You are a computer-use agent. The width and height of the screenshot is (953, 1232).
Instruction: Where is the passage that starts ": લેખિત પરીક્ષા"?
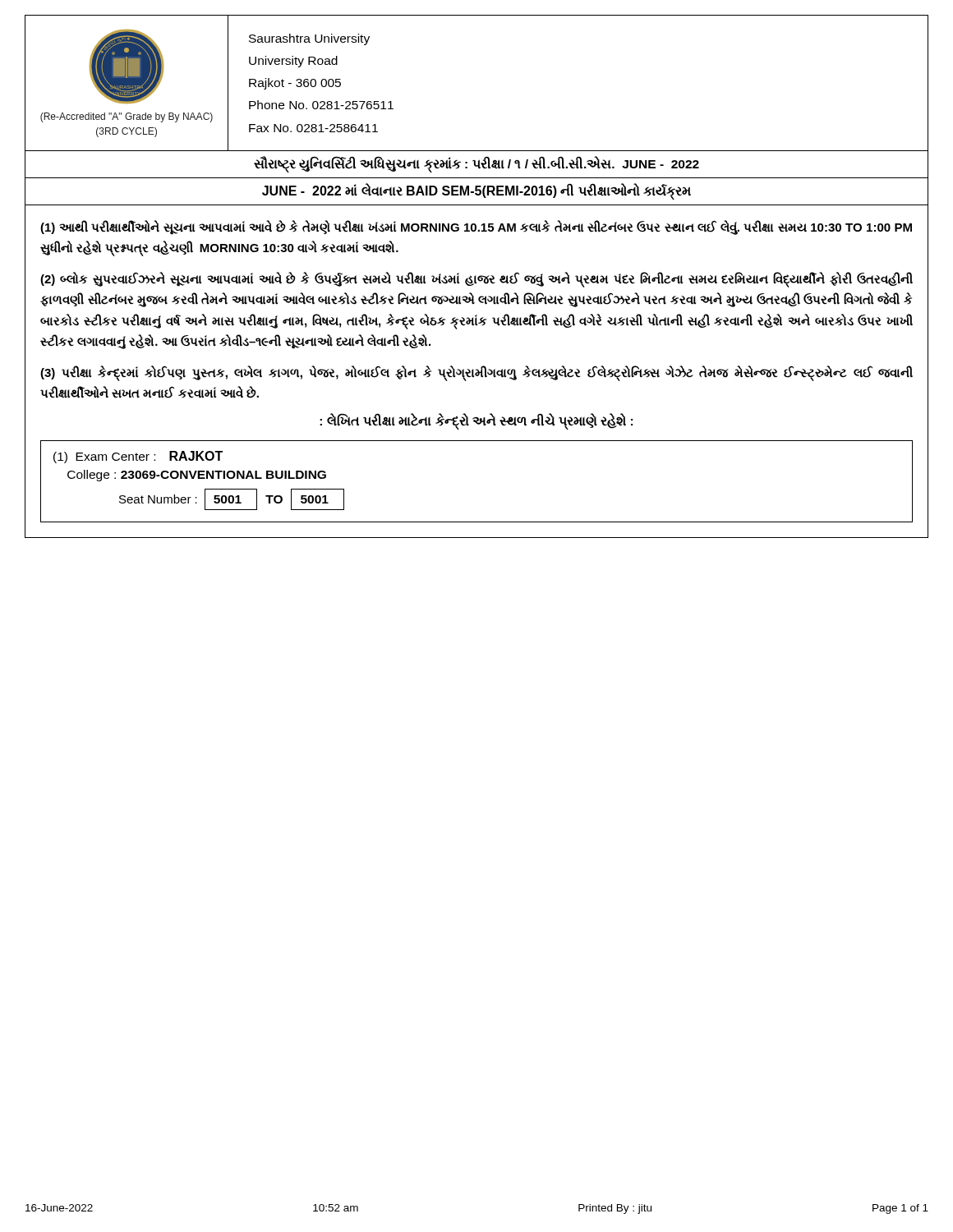[476, 421]
